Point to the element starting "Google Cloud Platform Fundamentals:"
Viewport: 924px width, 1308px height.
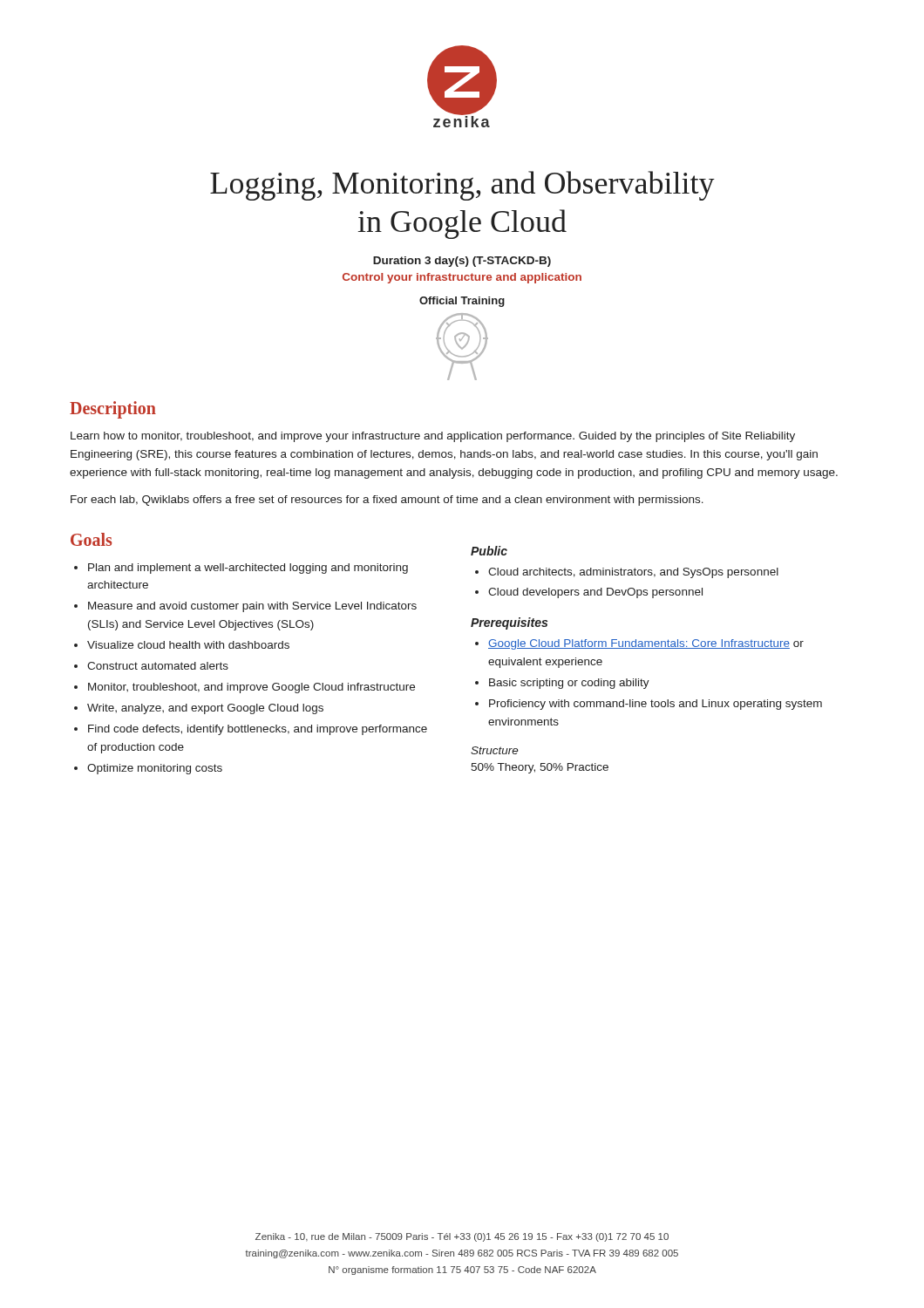pyautogui.click(x=646, y=652)
